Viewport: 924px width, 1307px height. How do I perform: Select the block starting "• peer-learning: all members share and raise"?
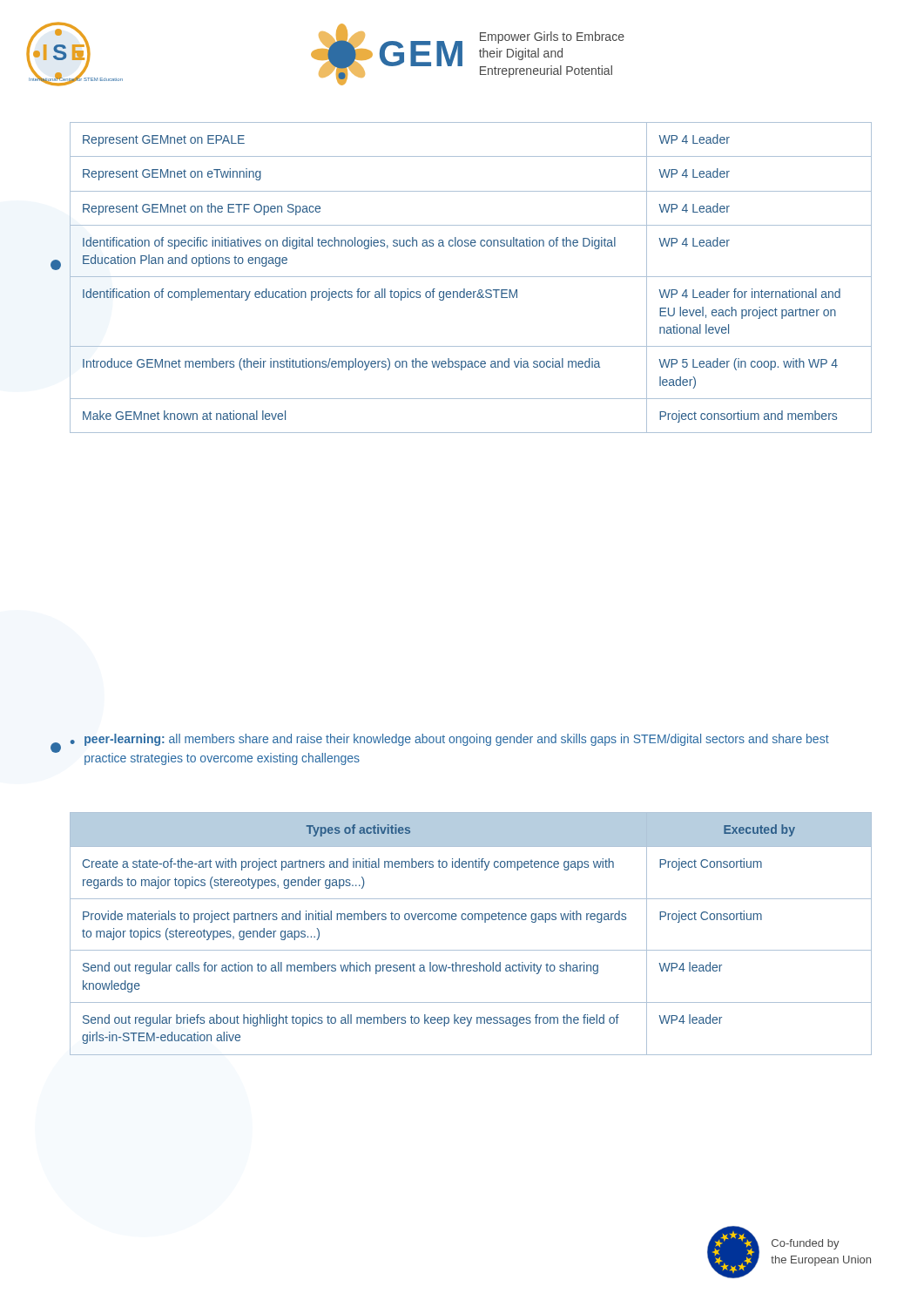tap(471, 749)
